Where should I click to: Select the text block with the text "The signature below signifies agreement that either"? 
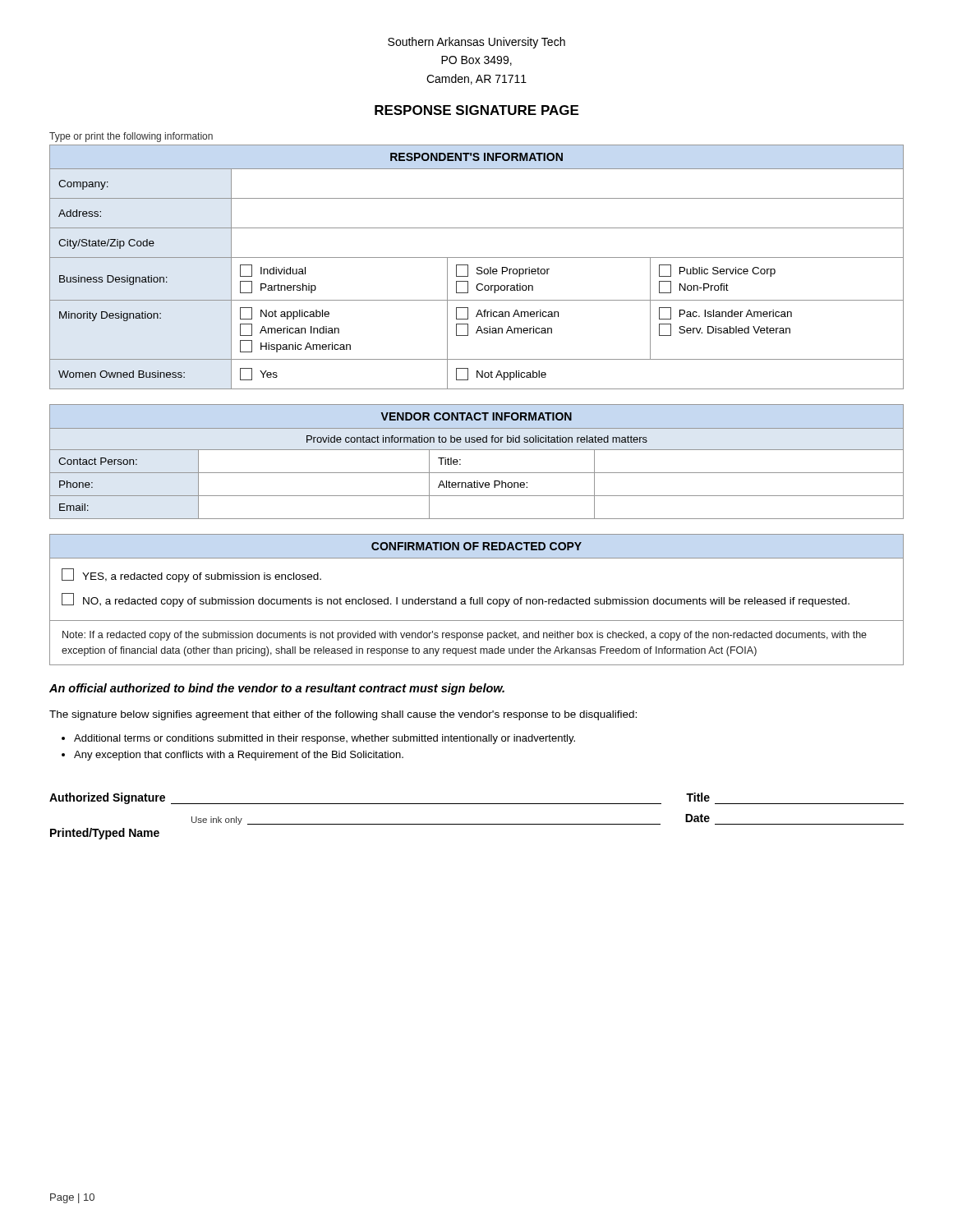tap(344, 714)
